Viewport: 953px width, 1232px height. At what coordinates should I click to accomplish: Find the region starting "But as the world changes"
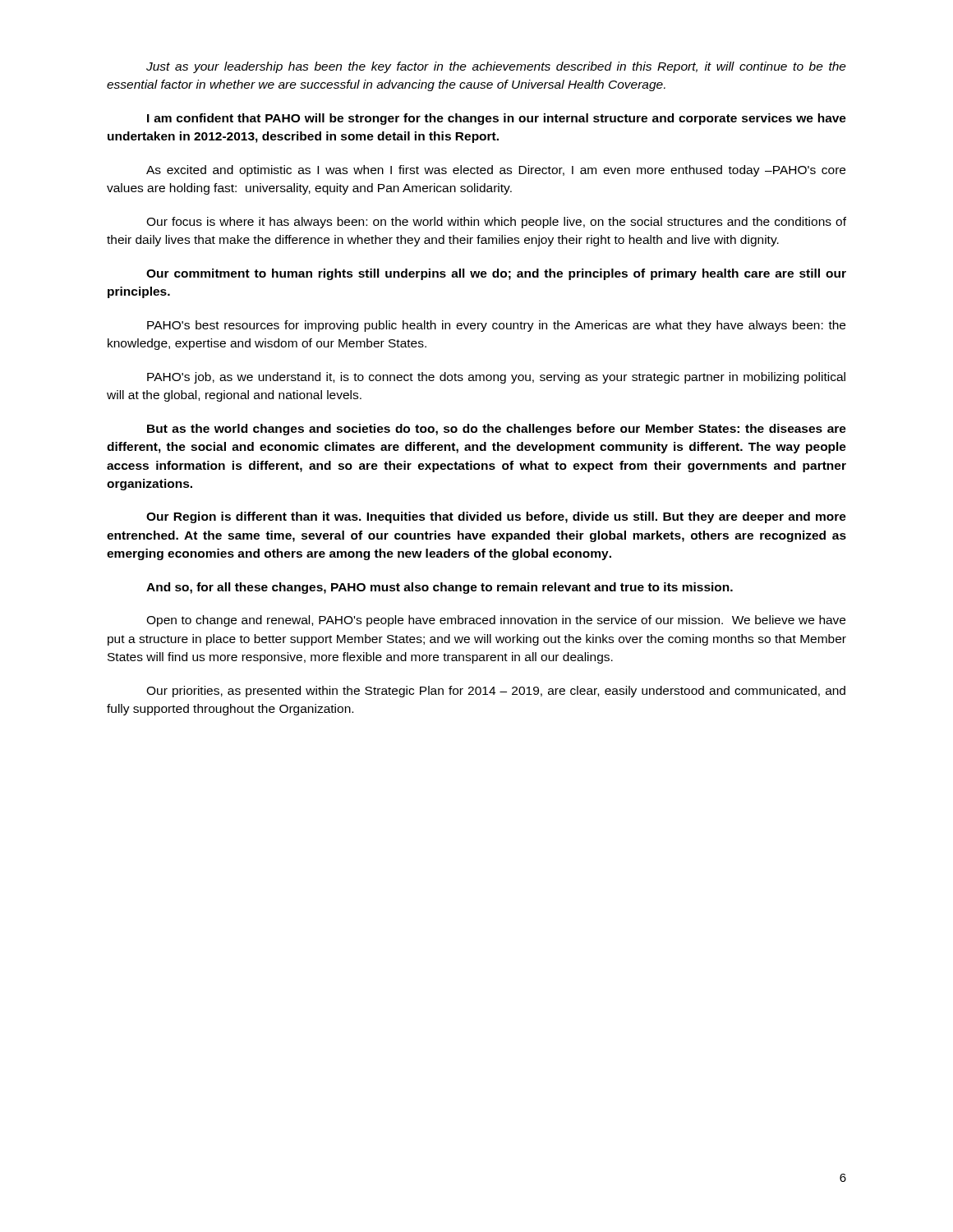pyautogui.click(x=476, y=456)
